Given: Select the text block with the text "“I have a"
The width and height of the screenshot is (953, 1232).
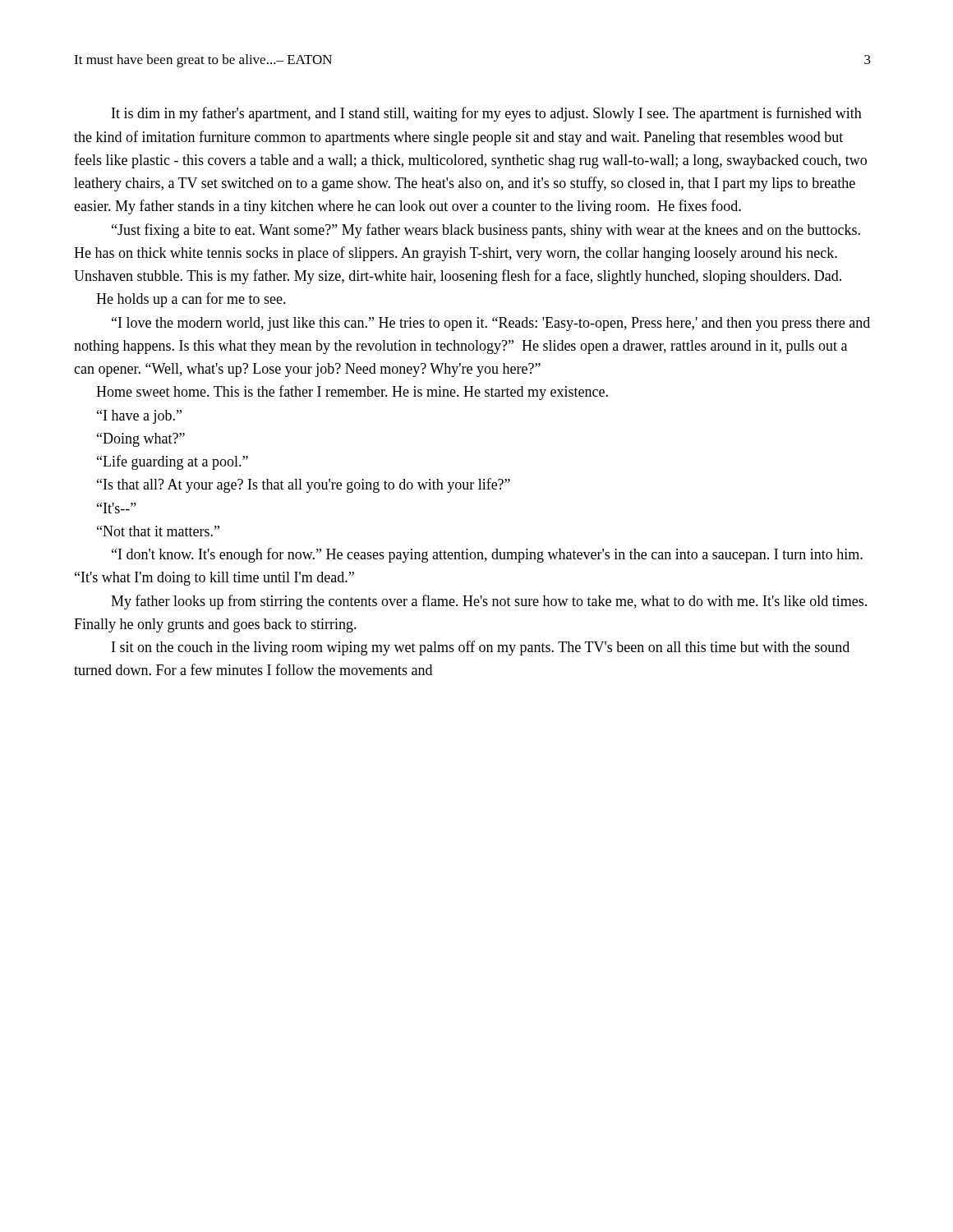Looking at the screenshot, I should pos(139,415).
